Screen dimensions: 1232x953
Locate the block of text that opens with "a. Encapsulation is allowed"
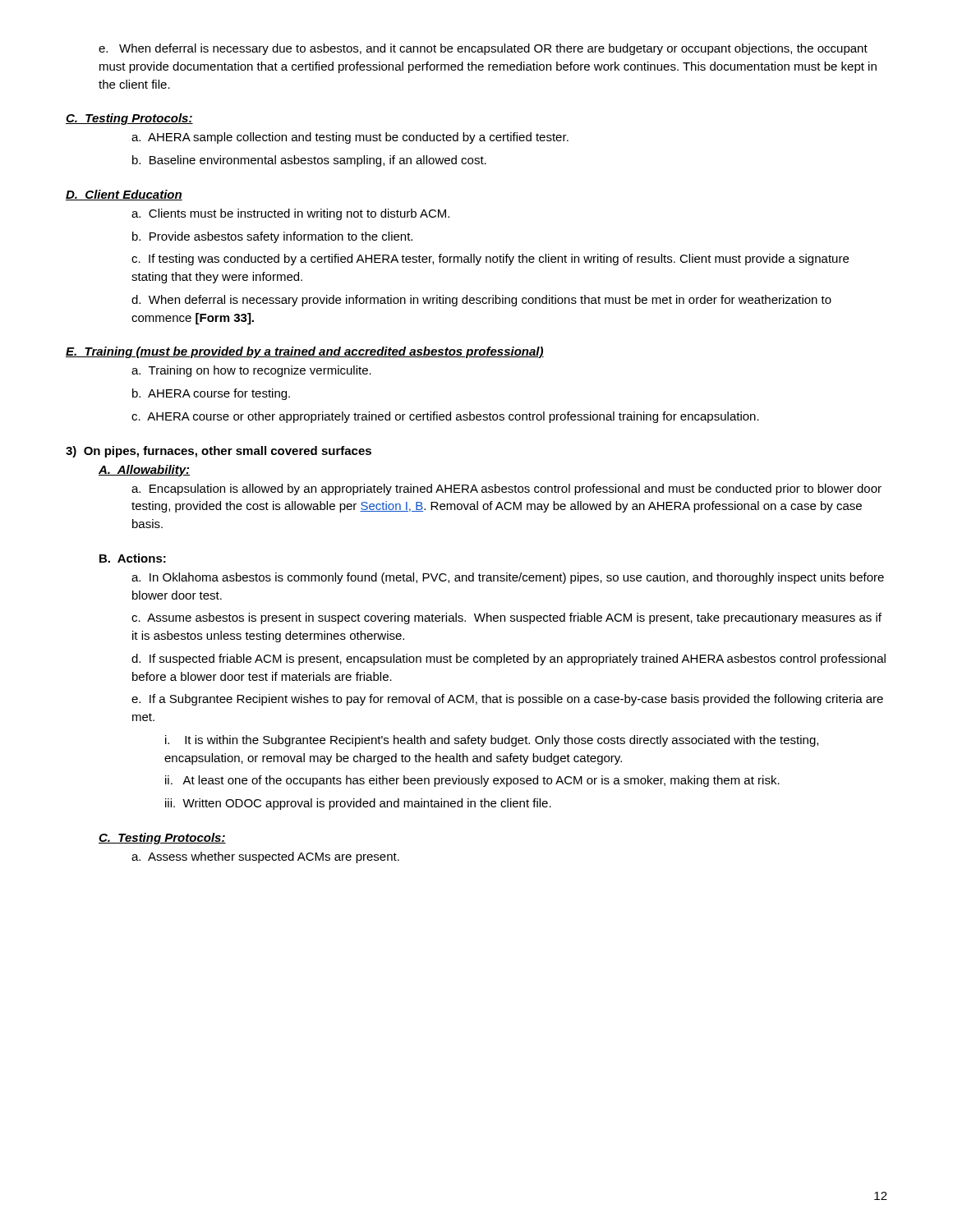[506, 506]
